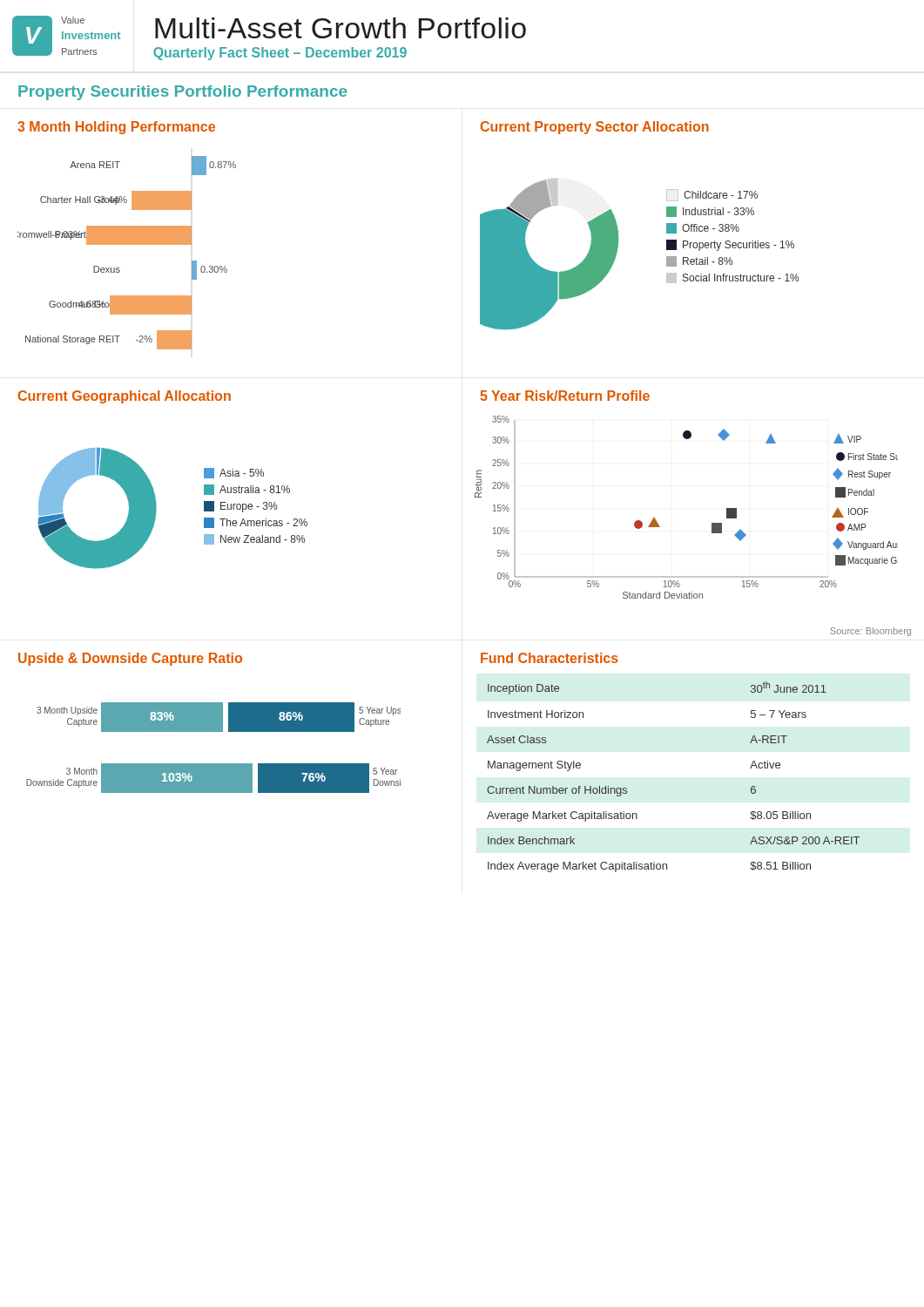The height and width of the screenshot is (1307, 924).
Task: Click on the block starting "Current Property Sector Allocation"
Action: [x=595, y=127]
